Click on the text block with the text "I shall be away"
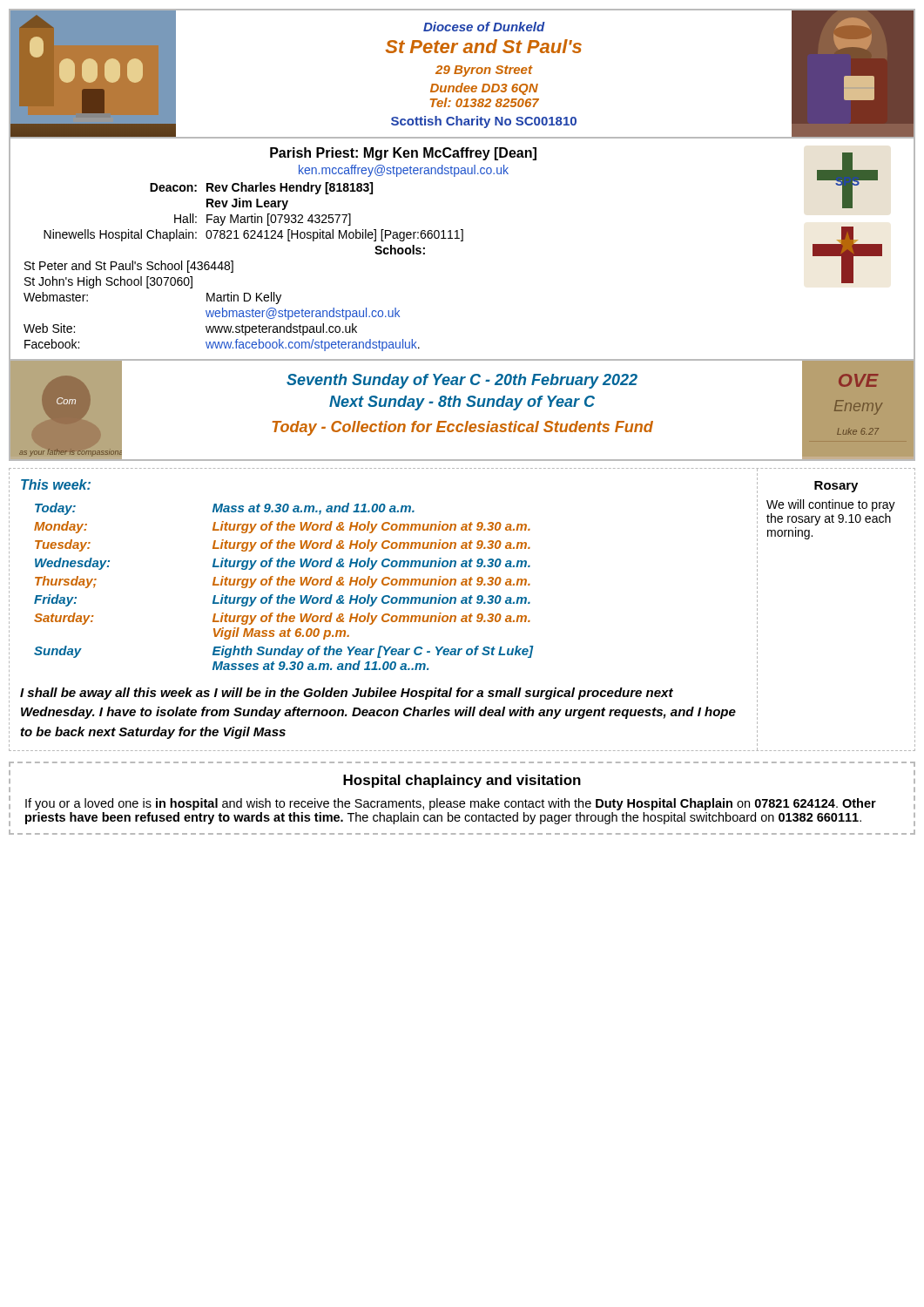The height and width of the screenshot is (1307, 924). click(378, 711)
